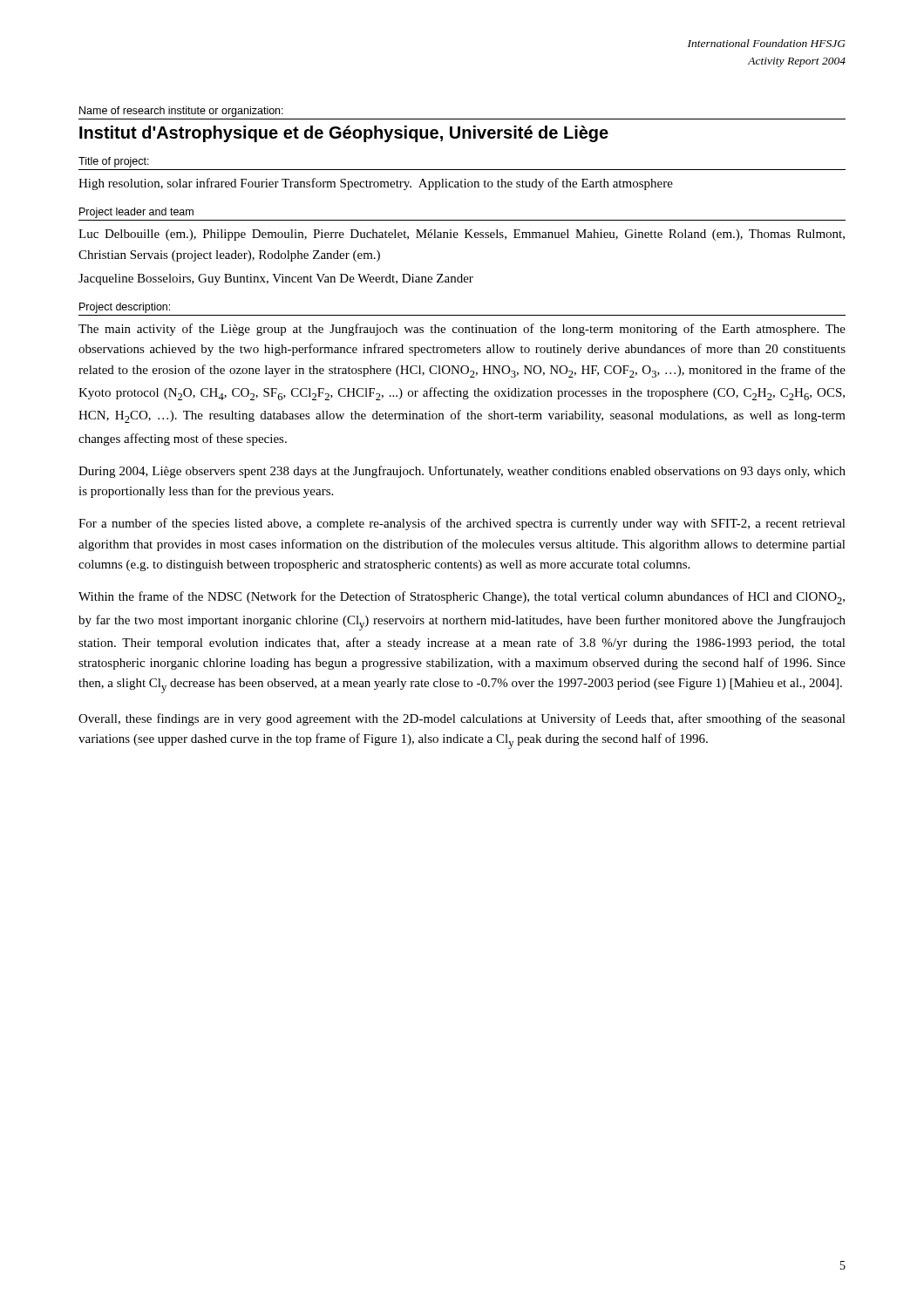Click where it says "Project description:"

pyautogui.click(x=125, y=307)
